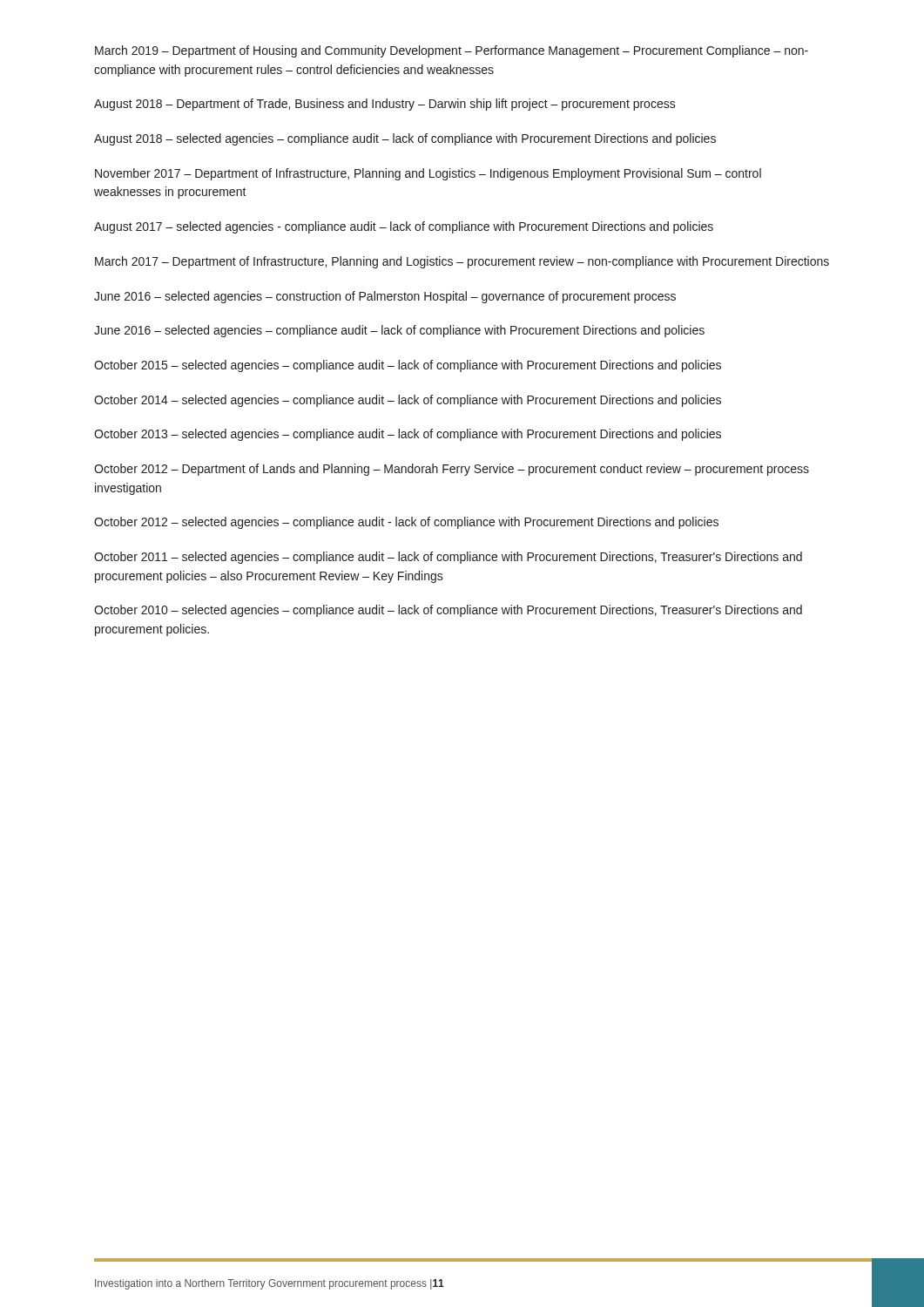
Task: Select the list item that reads "March 2017 – Department of Infrastructure,"
Action: pyautogui.click(x=462, y=261)
